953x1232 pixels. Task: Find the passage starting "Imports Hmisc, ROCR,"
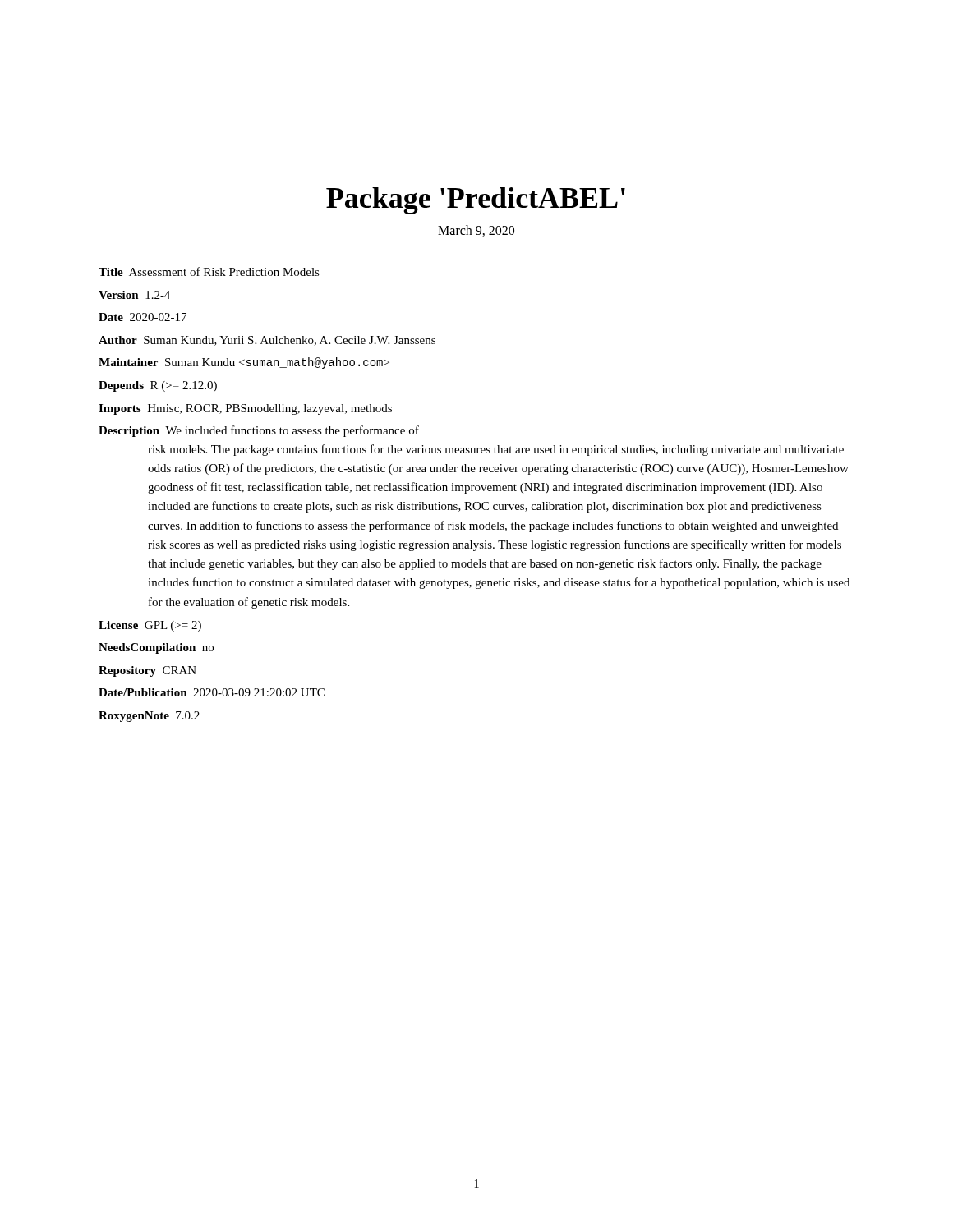pyautogui.click(x=245, y=408)
